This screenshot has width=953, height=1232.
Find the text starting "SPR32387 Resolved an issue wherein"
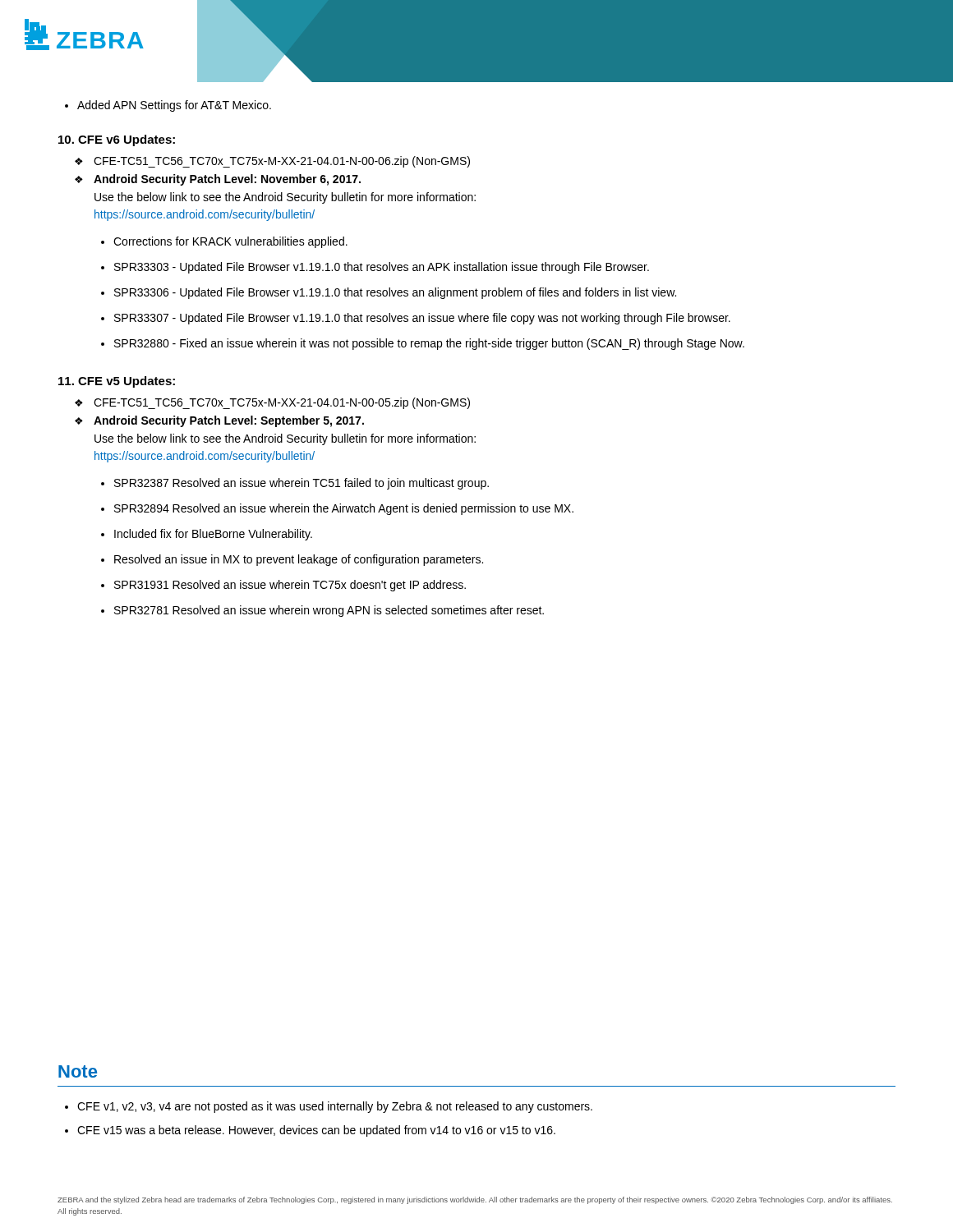[302, 483]
